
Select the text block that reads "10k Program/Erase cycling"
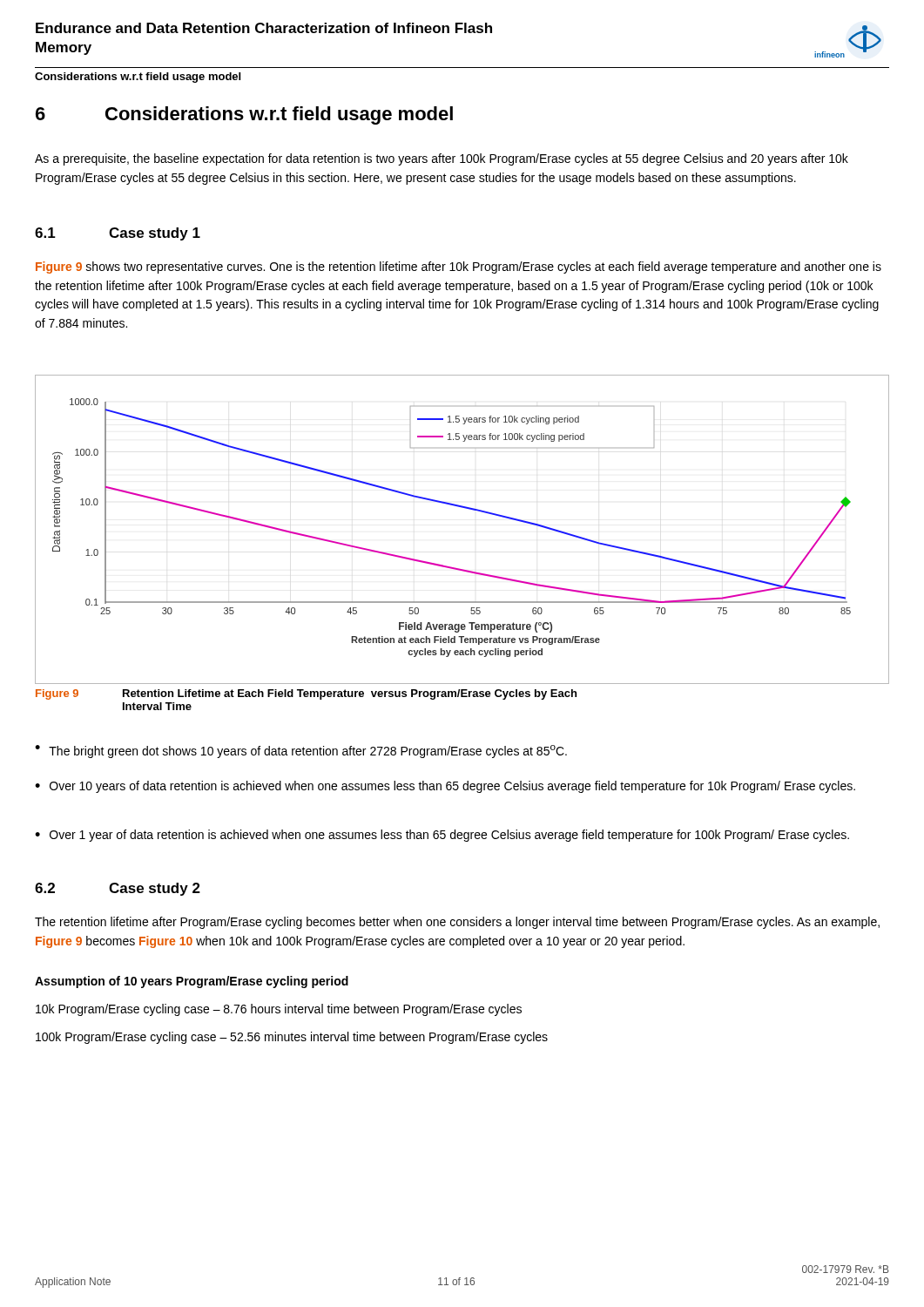click(278, 1009)
